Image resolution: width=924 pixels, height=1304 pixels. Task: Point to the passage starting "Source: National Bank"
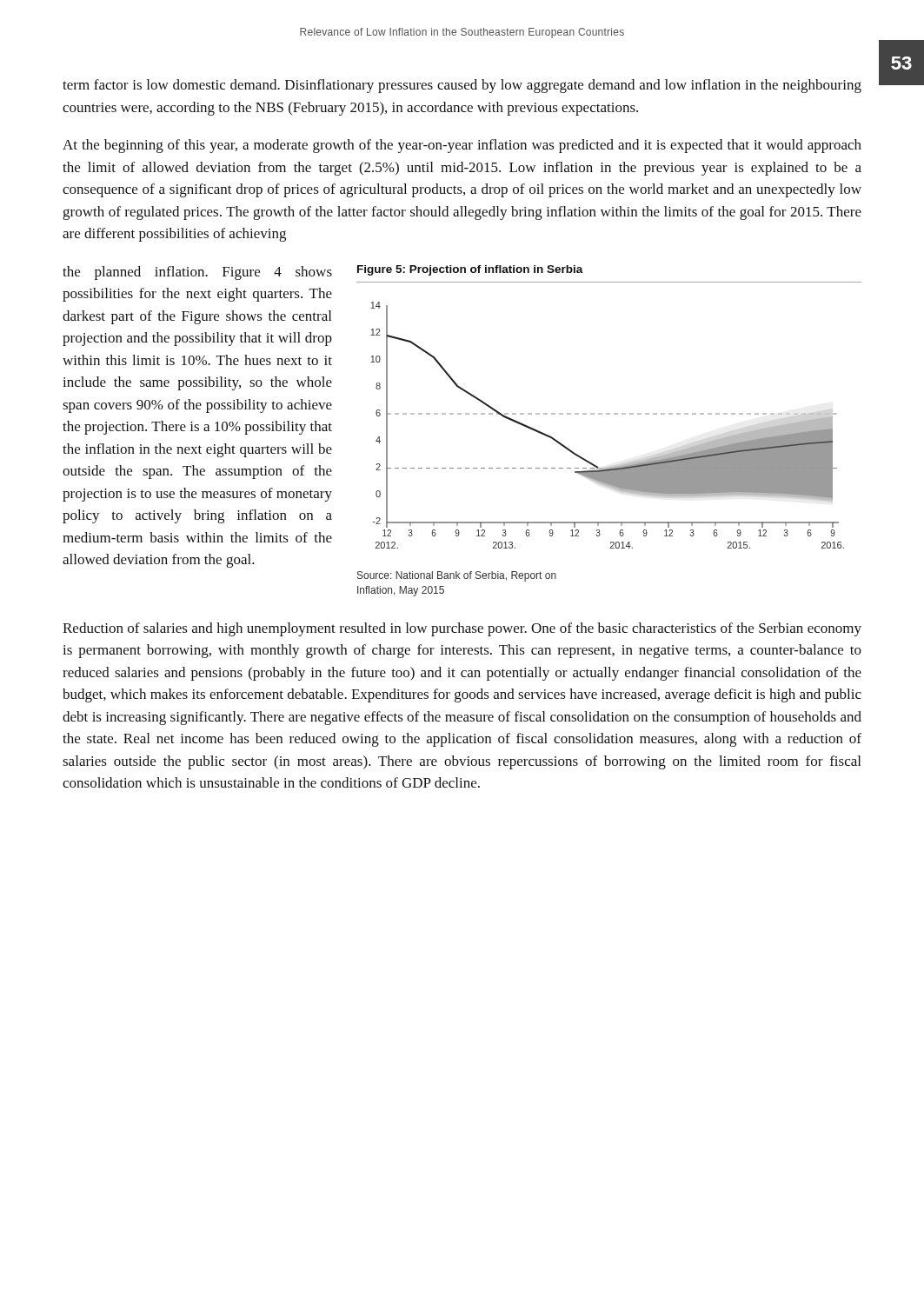[x=456, y=583]
